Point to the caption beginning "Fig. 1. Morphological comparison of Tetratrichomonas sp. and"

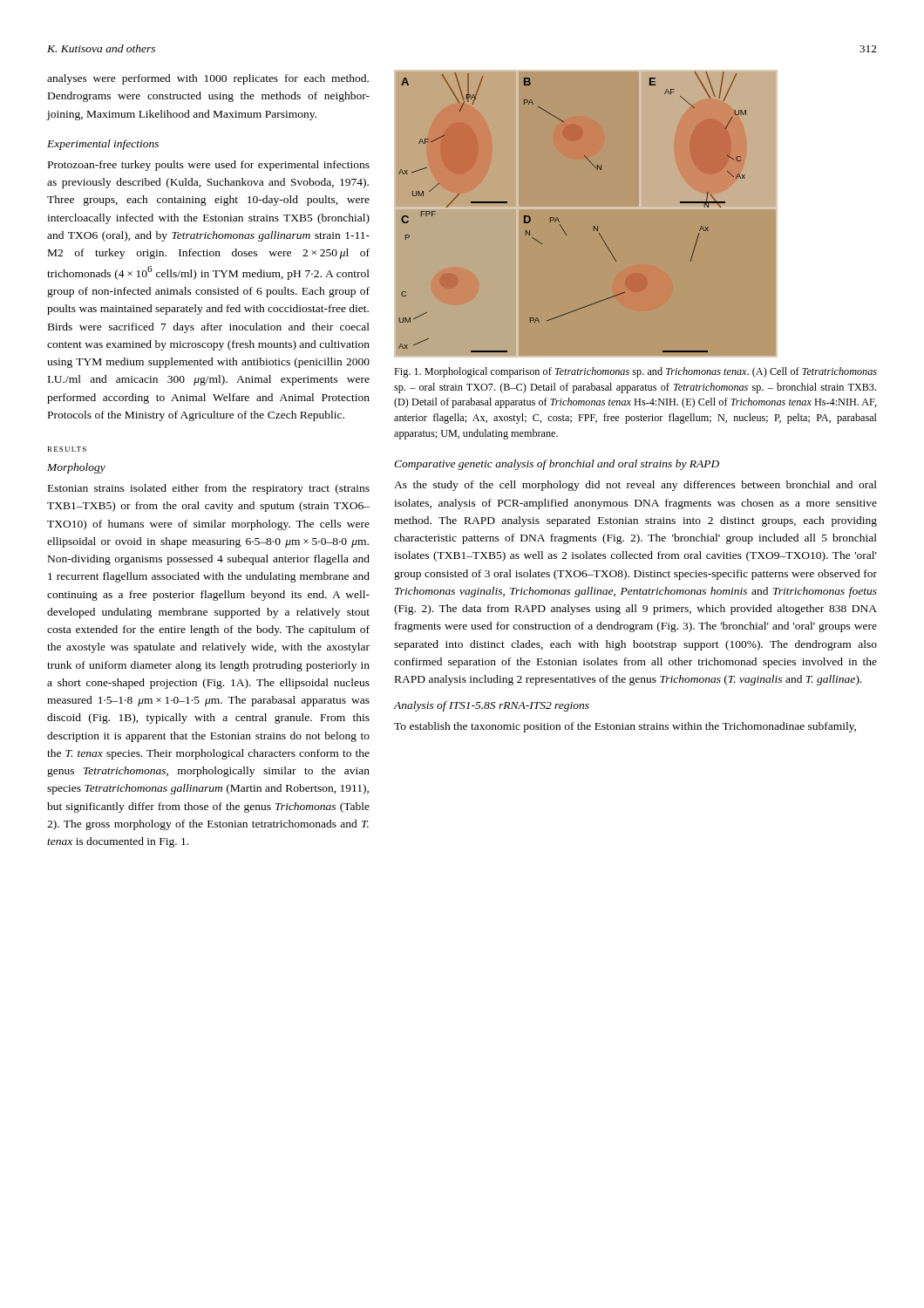(x=635, y=402)
